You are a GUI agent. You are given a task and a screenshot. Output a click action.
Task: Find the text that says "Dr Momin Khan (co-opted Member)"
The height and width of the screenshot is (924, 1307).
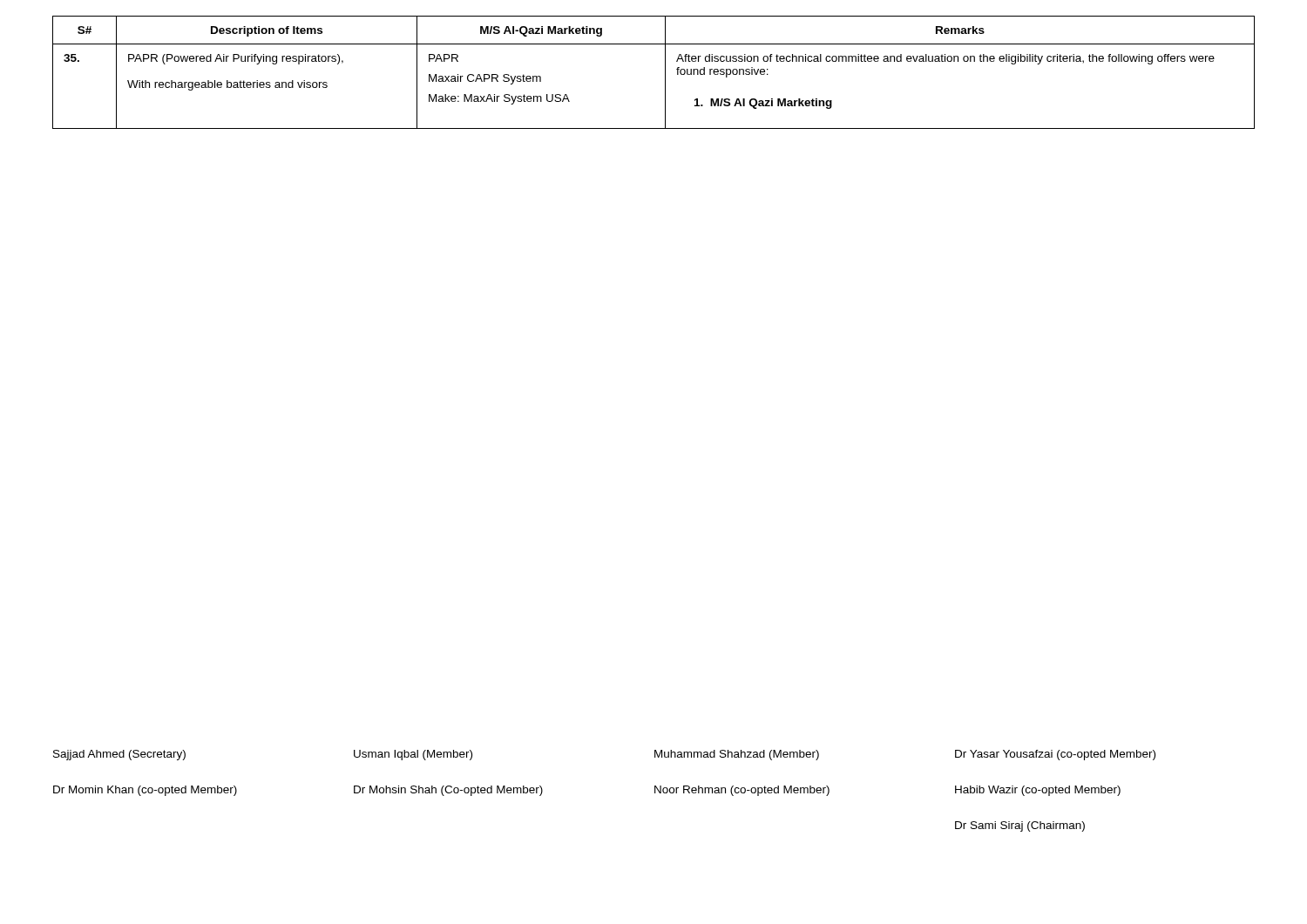pos(145,789)
